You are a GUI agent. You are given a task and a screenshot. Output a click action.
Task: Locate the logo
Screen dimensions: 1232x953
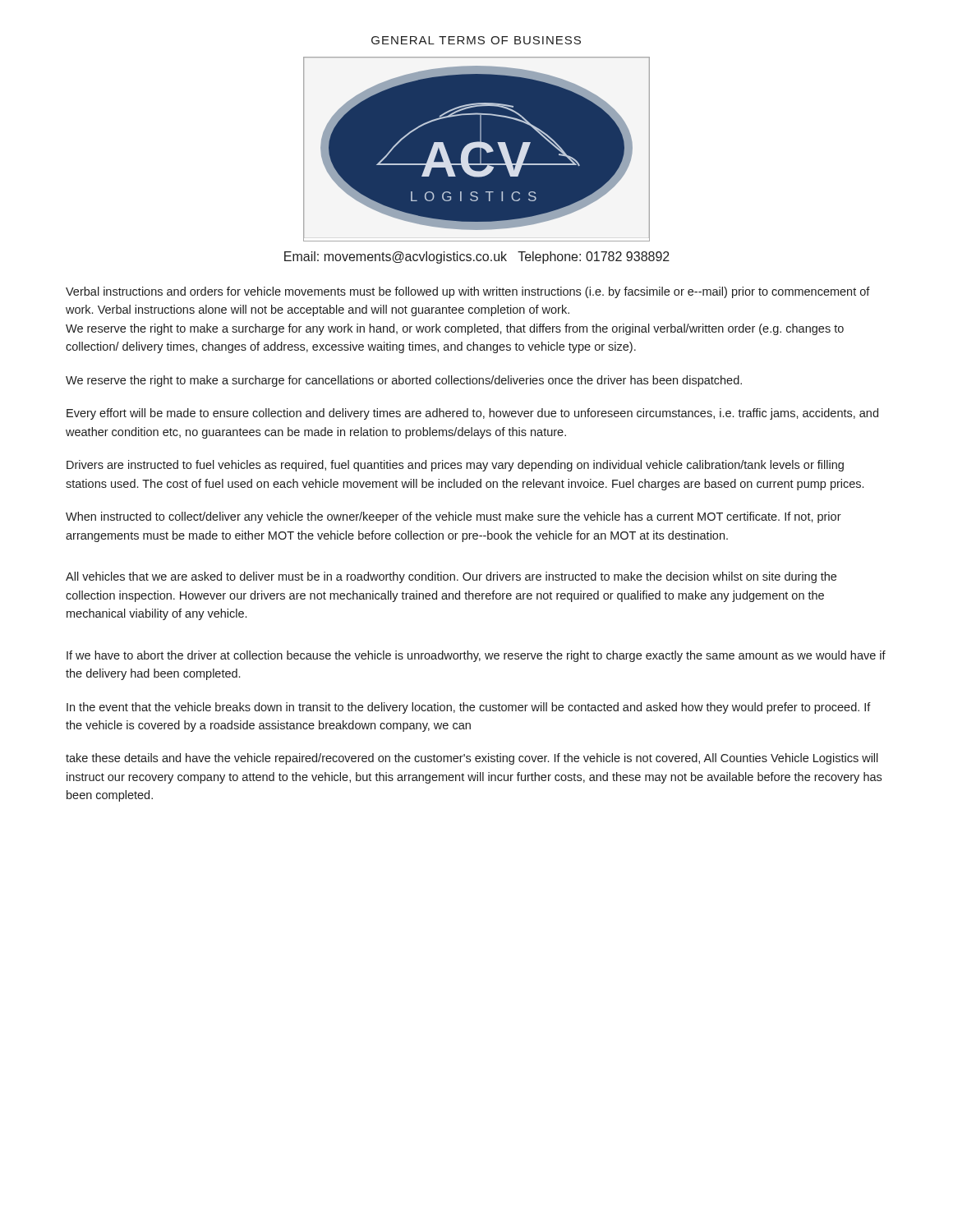(x=476, y=149)
